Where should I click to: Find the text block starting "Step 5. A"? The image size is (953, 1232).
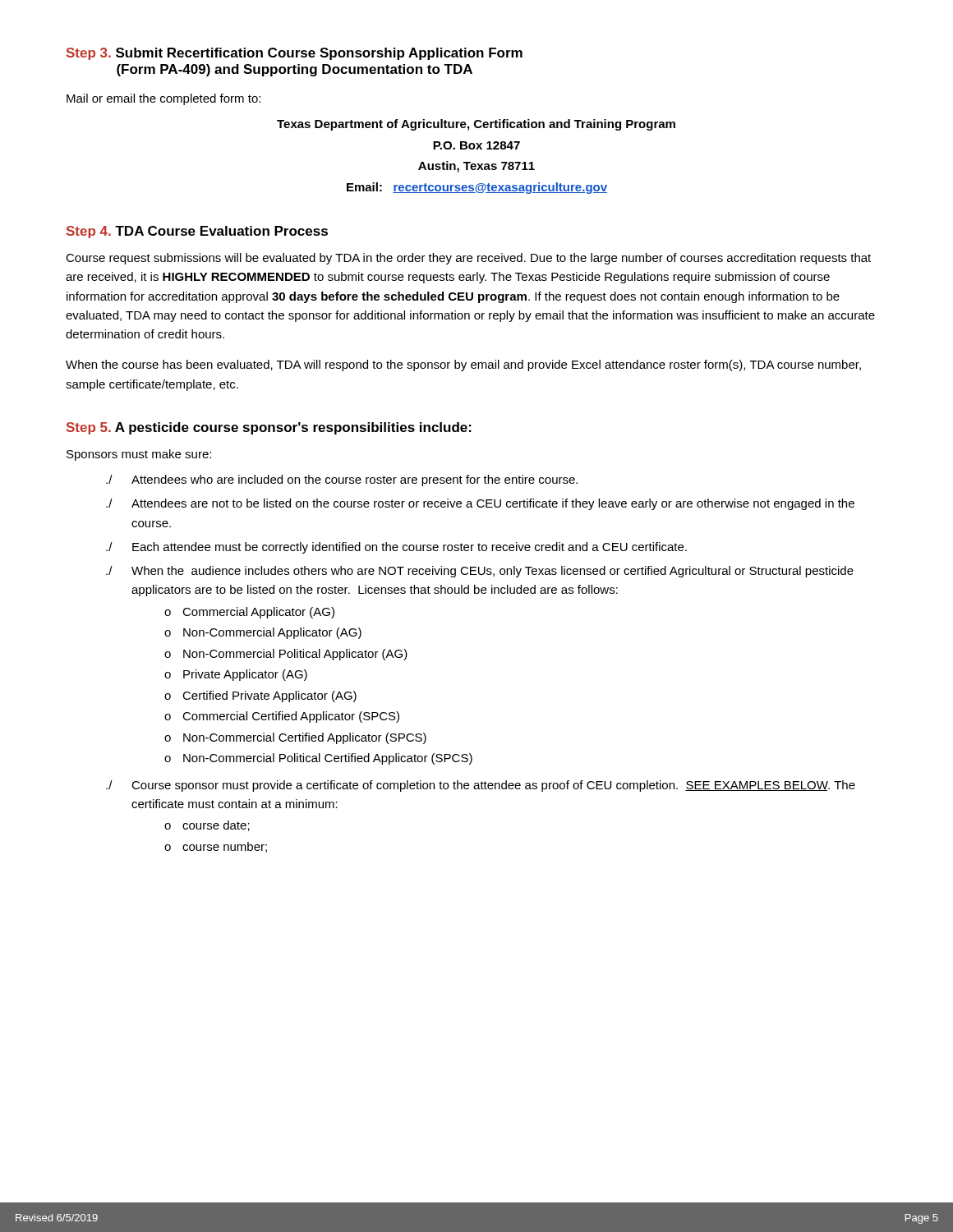coord(269,427)
